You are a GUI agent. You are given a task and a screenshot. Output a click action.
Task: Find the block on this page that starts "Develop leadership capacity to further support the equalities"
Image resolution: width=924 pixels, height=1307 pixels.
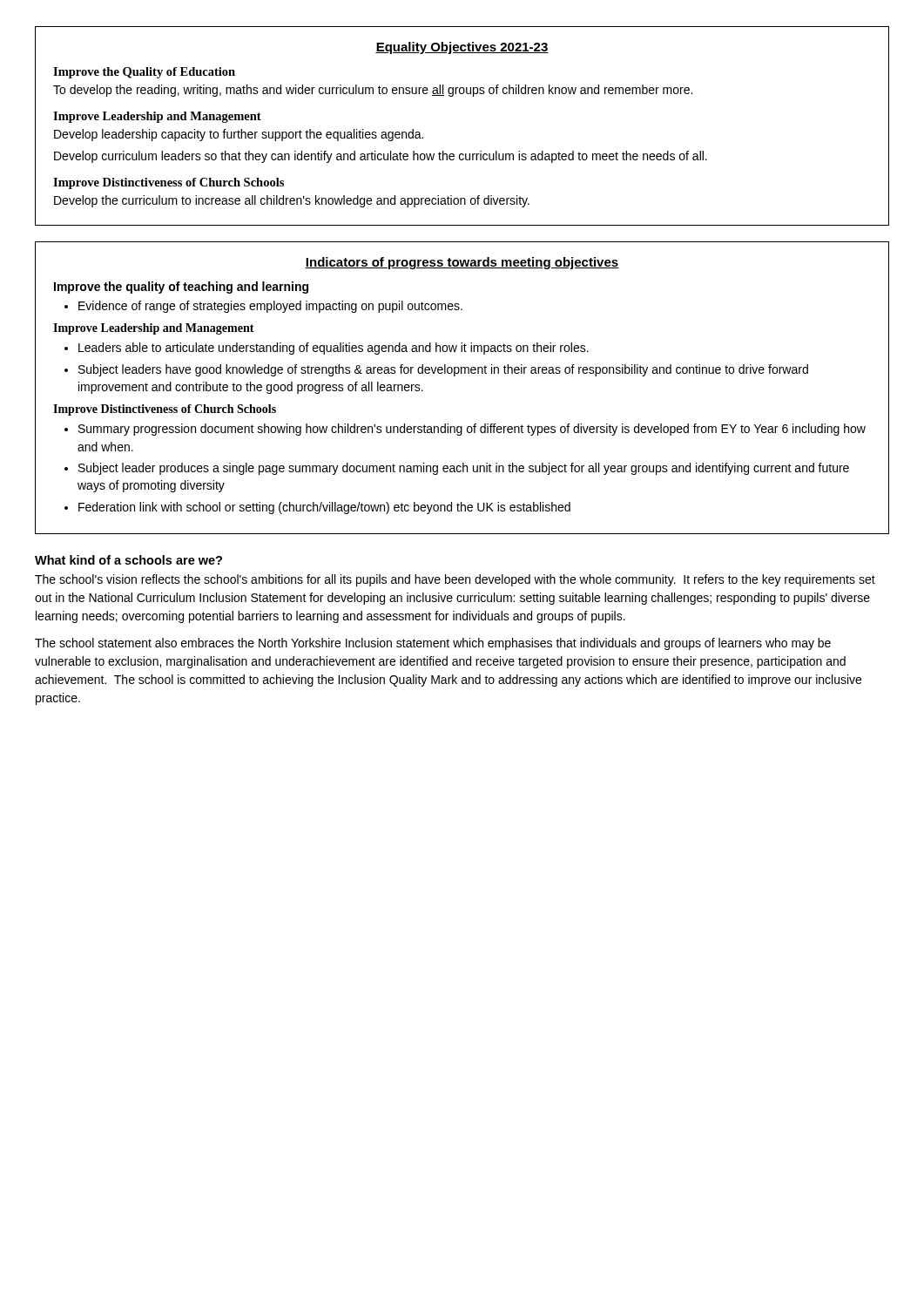coord(239,134)
